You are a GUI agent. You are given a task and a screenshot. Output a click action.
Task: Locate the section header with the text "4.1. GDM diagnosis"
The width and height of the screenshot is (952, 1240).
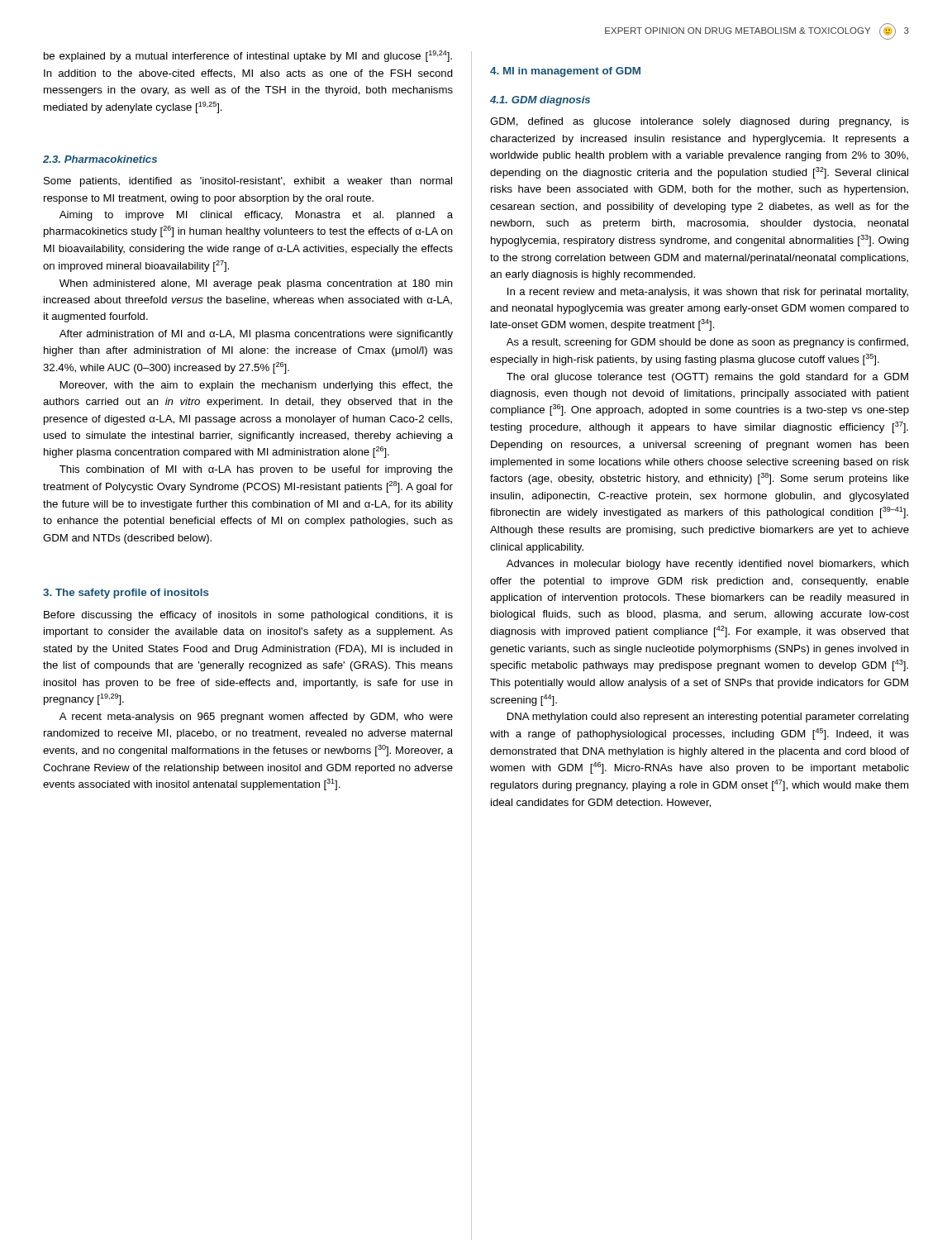pos(540,99)
